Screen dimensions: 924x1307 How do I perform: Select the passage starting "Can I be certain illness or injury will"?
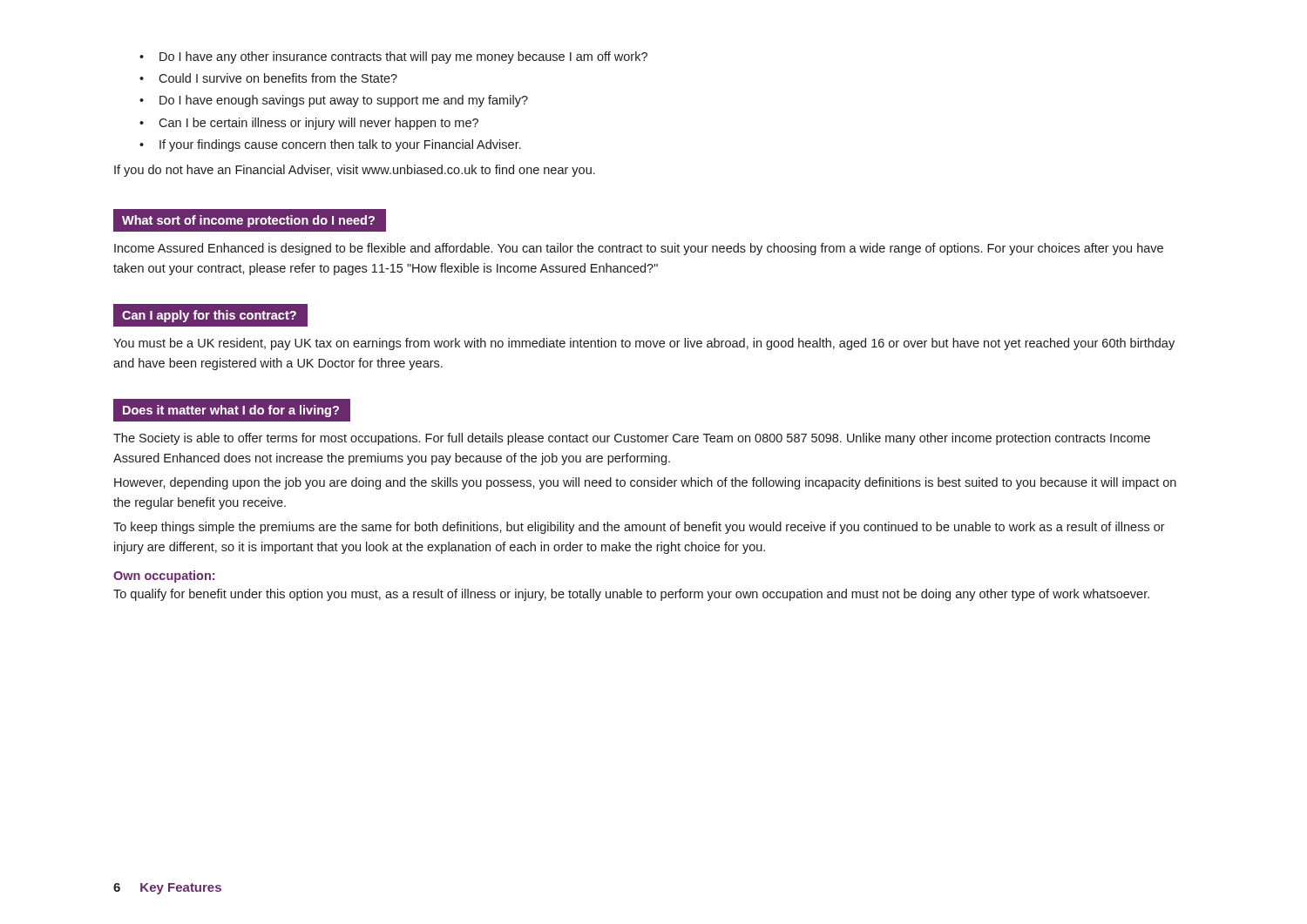click(x=319, y=122)
